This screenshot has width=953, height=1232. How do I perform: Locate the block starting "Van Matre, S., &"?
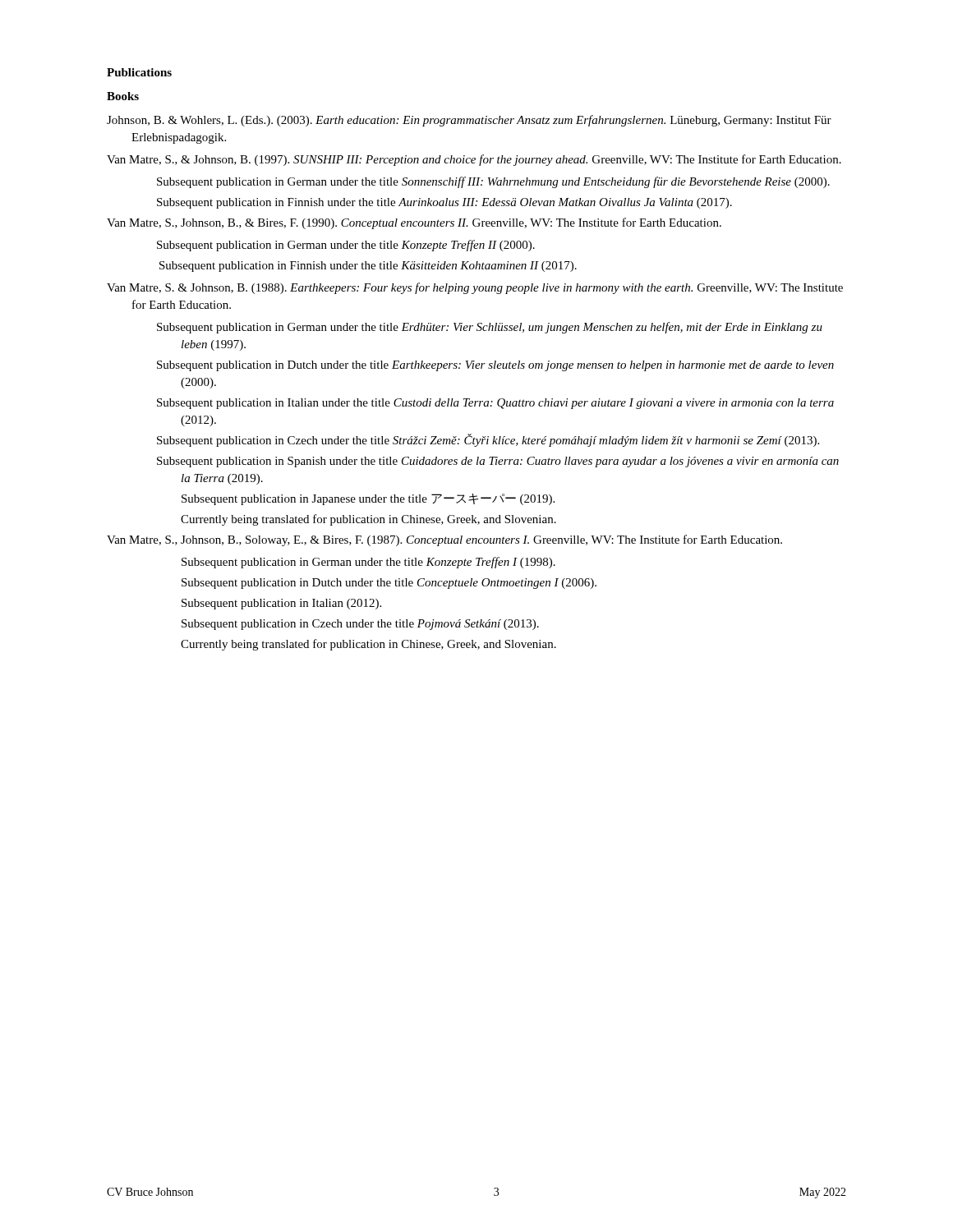coord(487,159)
